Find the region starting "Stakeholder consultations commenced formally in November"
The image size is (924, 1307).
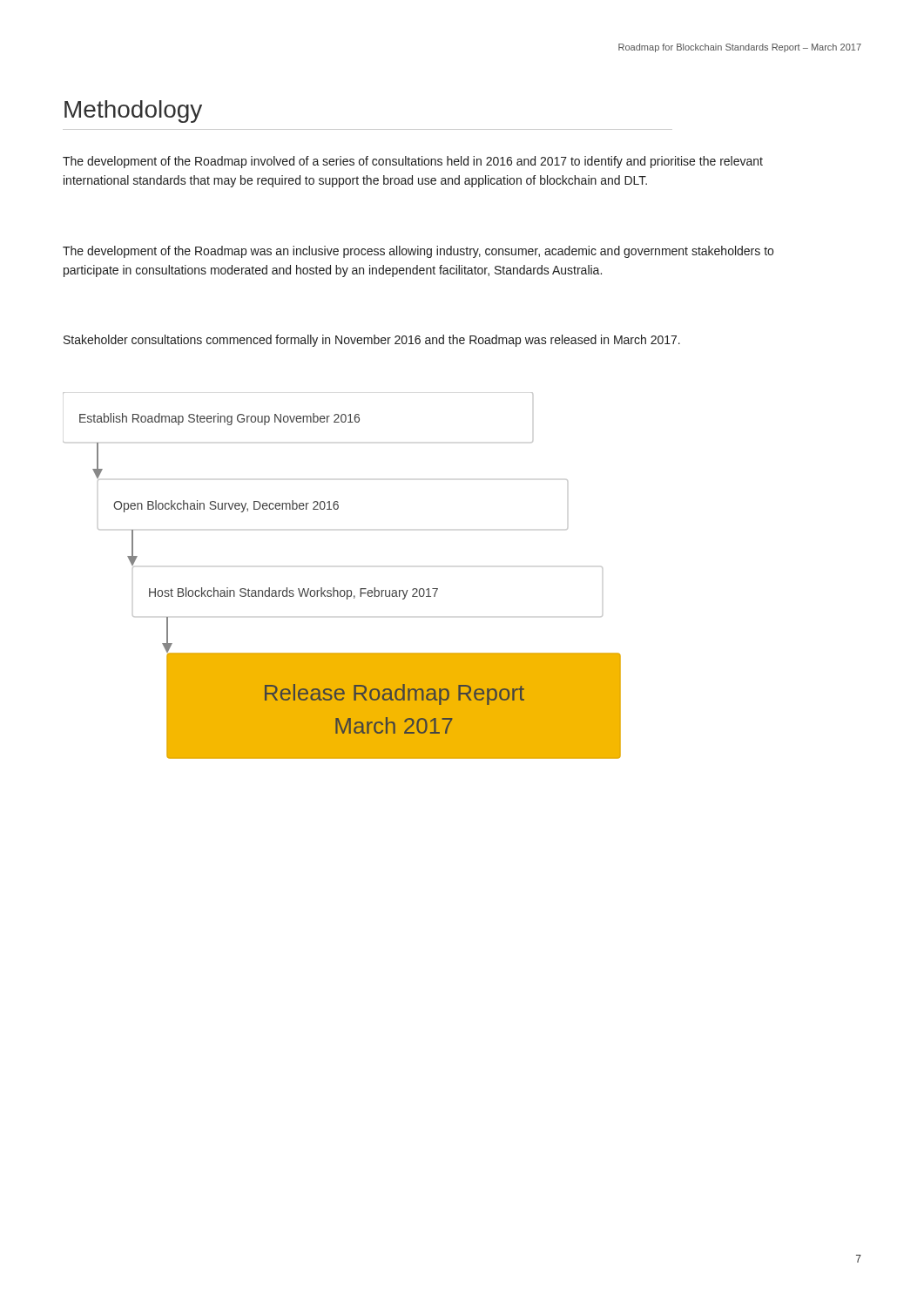pyautogui.click(x=372, y=340)
